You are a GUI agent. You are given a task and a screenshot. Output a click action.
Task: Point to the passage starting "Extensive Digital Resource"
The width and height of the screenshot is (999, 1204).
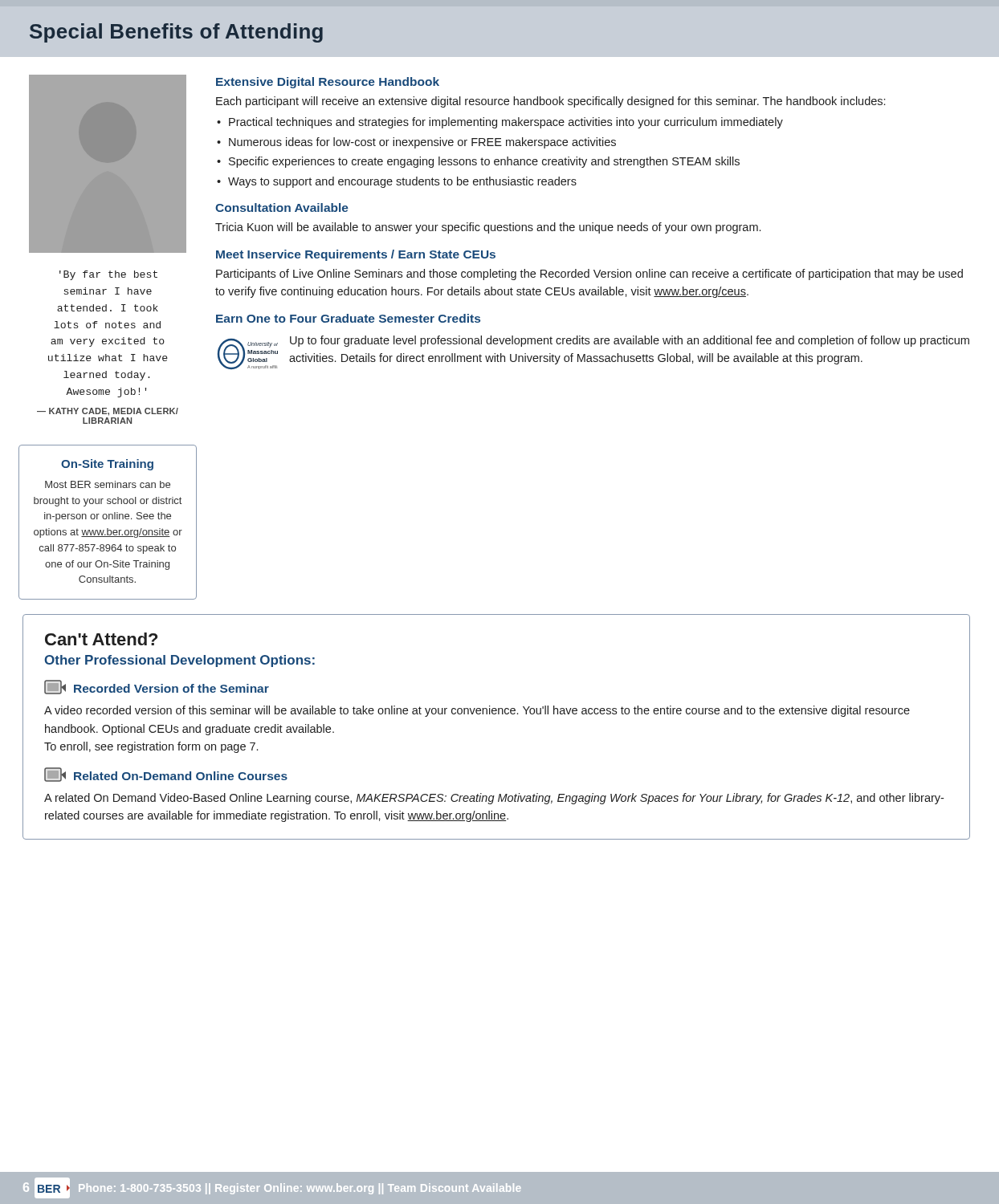pyautogui.click(x=327, y=81)
